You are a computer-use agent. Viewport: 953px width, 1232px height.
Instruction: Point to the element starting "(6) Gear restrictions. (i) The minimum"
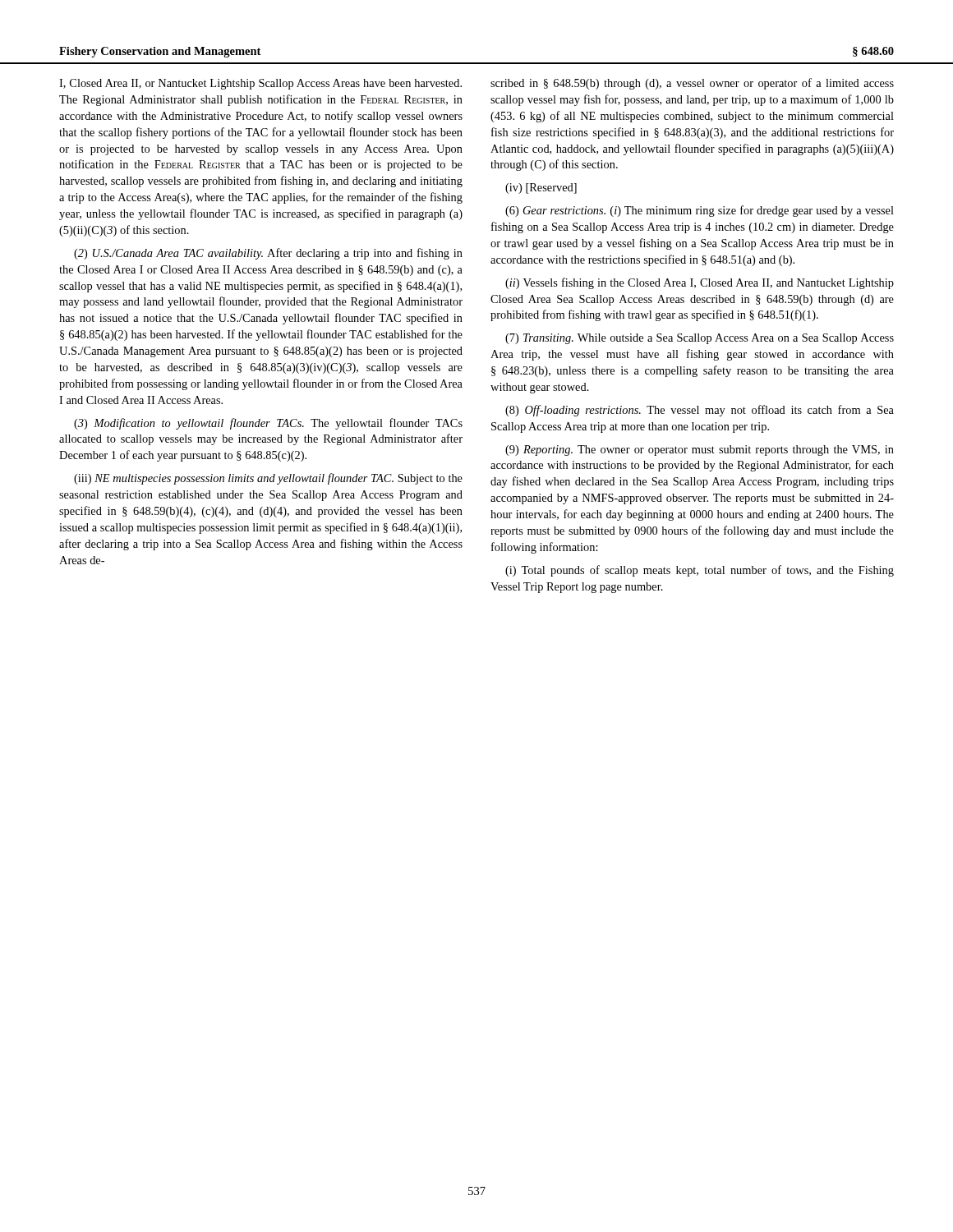click(692, 236)
